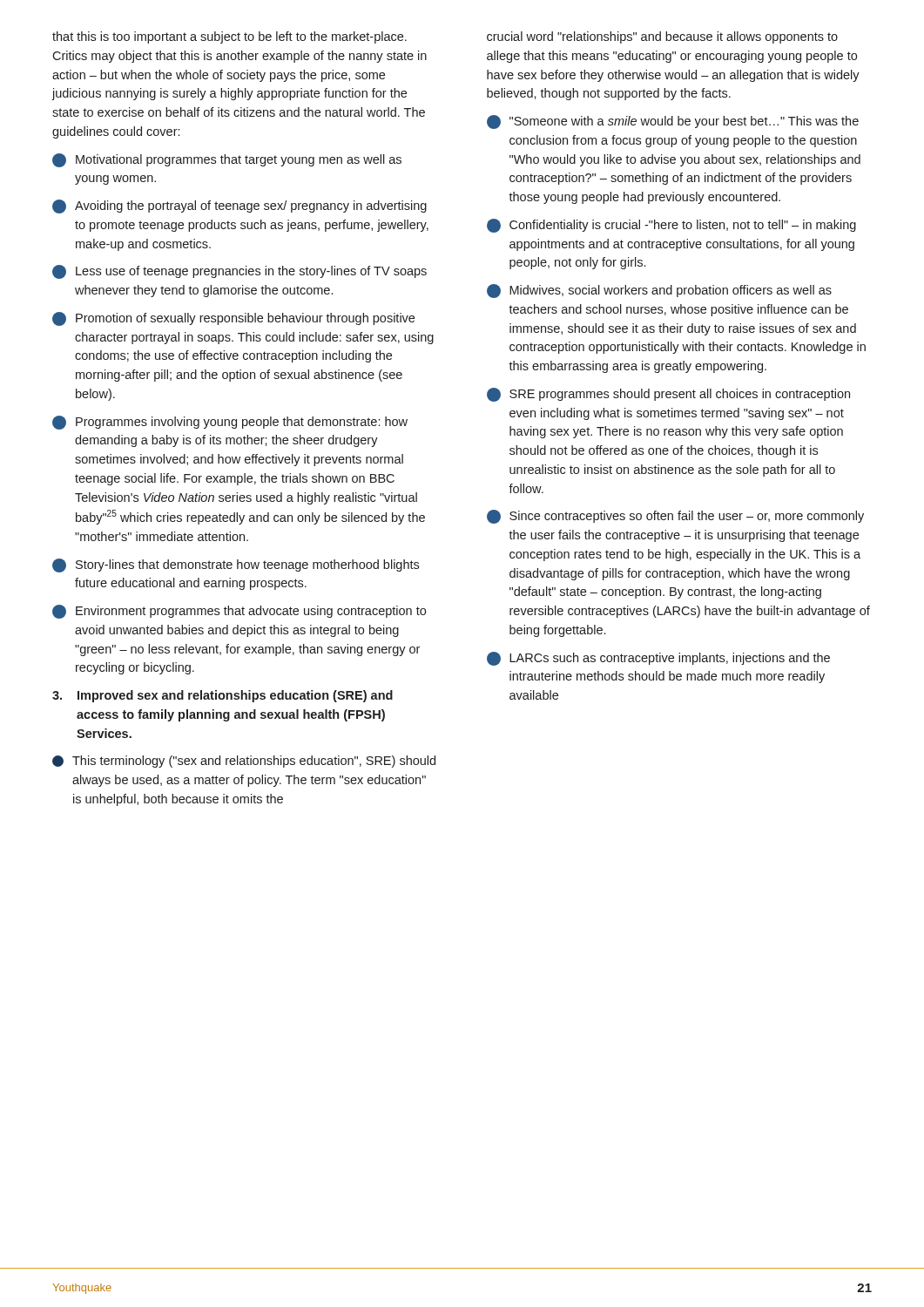Point to the text starting "crucial word "relationships" and because it allows opponents"
Image resolution: width=924 pixels, height=1307 pixels.
point(679,66)
